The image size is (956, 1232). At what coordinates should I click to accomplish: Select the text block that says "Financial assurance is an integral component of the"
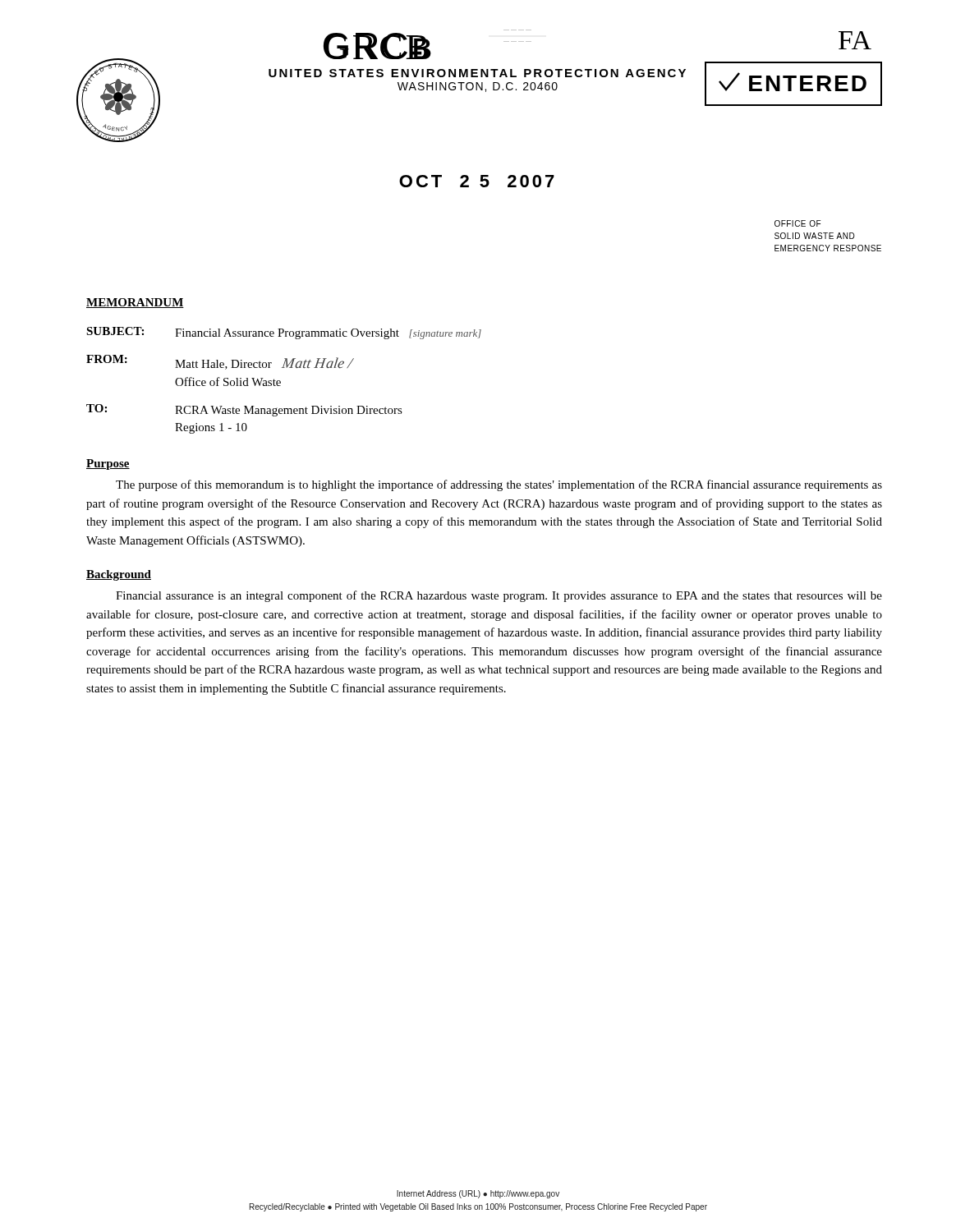[x=484, y=642]
